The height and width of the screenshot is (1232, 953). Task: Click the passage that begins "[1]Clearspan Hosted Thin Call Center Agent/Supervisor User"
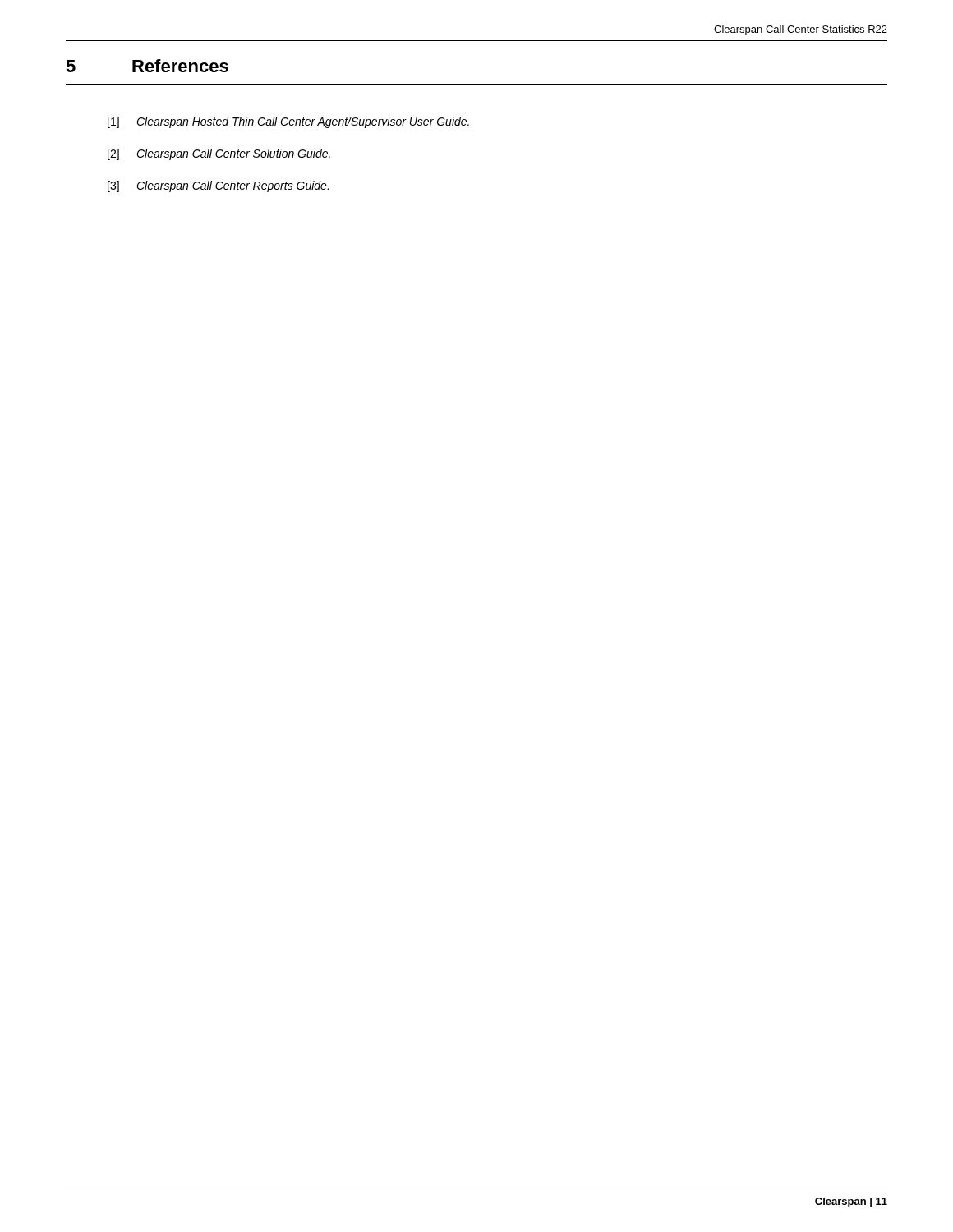pyautogui.click(x=289, y=122)
